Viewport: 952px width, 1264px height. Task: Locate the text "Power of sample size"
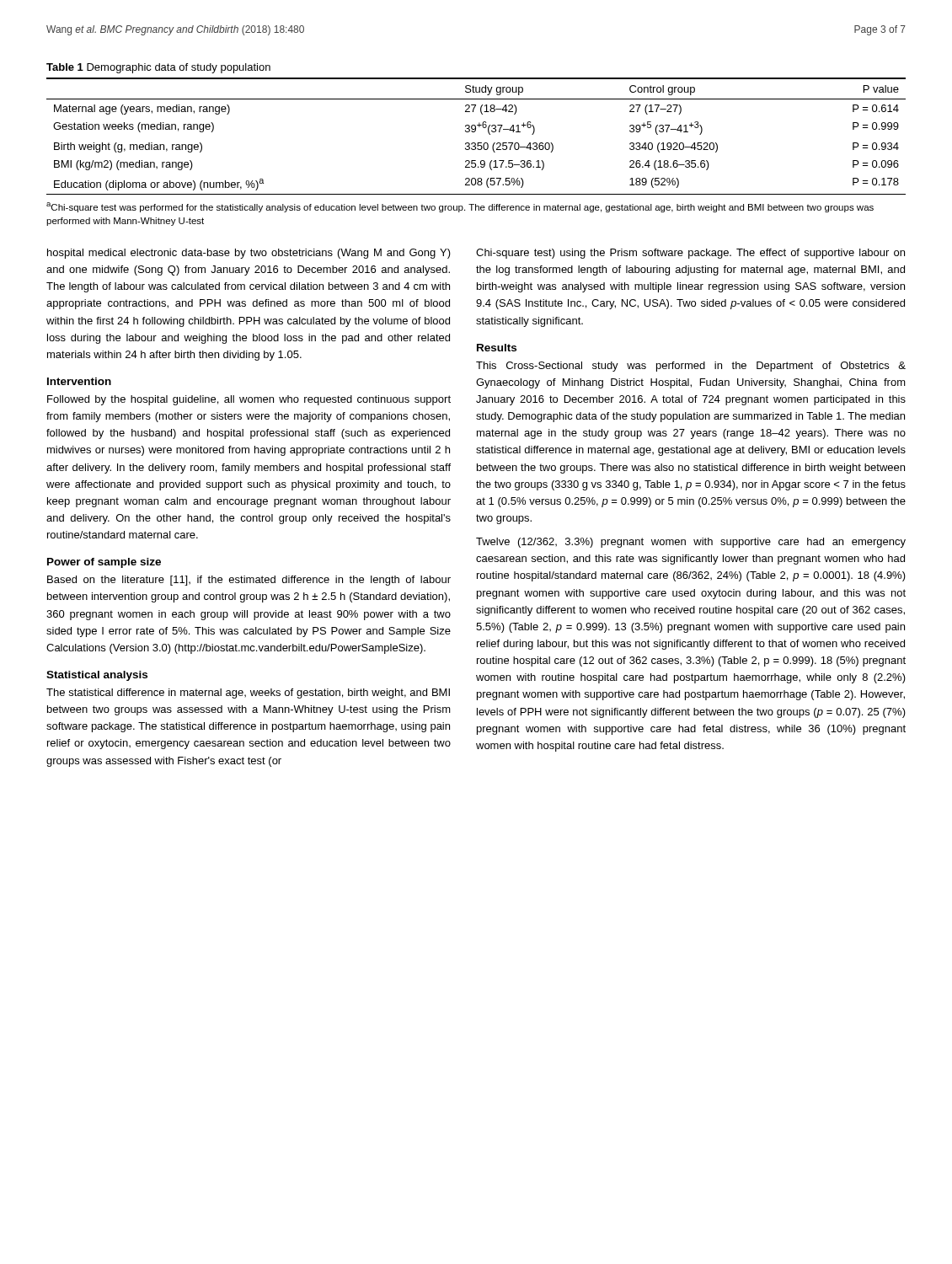(x=104, y=562)
